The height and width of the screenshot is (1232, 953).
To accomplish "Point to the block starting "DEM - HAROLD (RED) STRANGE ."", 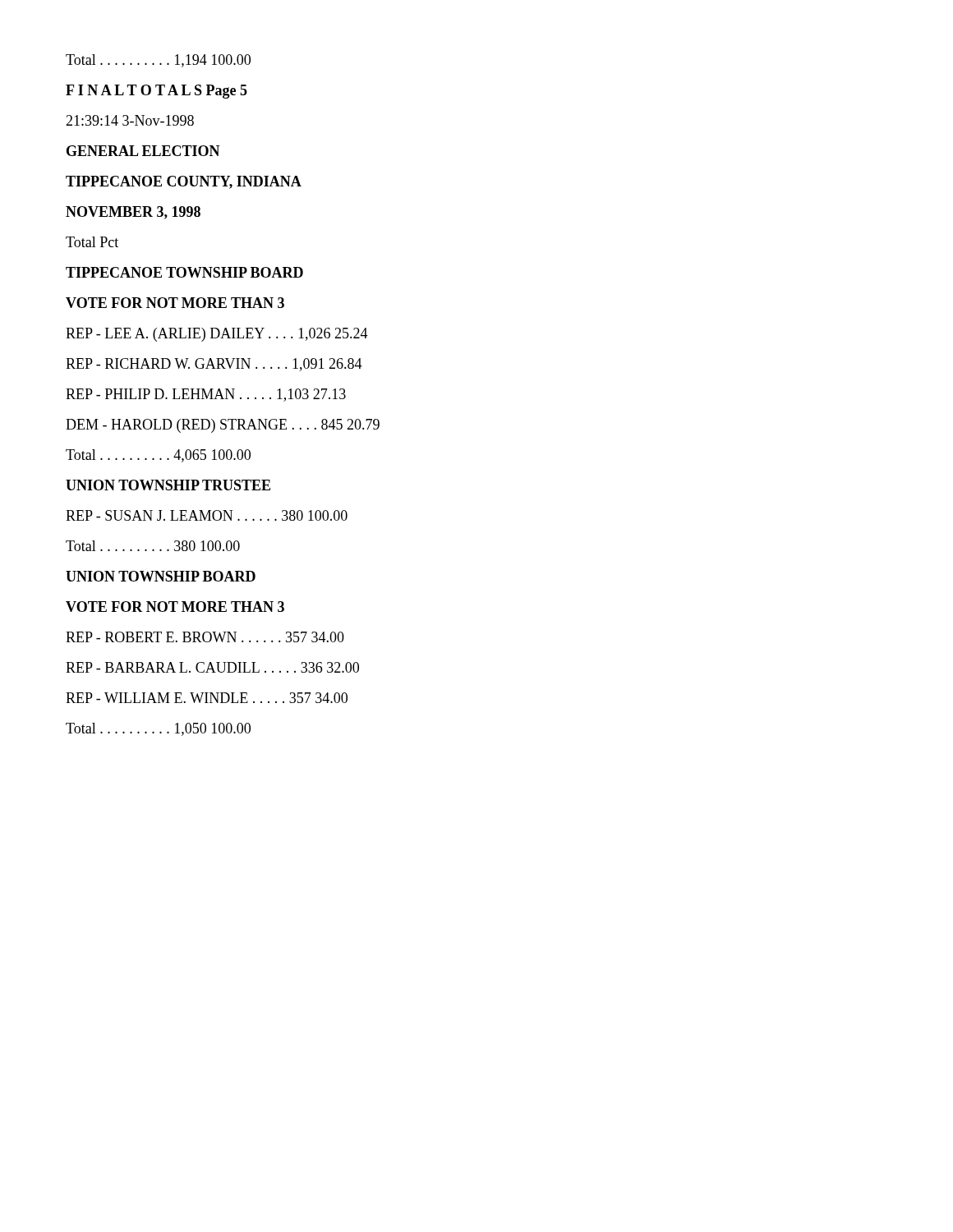I will 223,425.
